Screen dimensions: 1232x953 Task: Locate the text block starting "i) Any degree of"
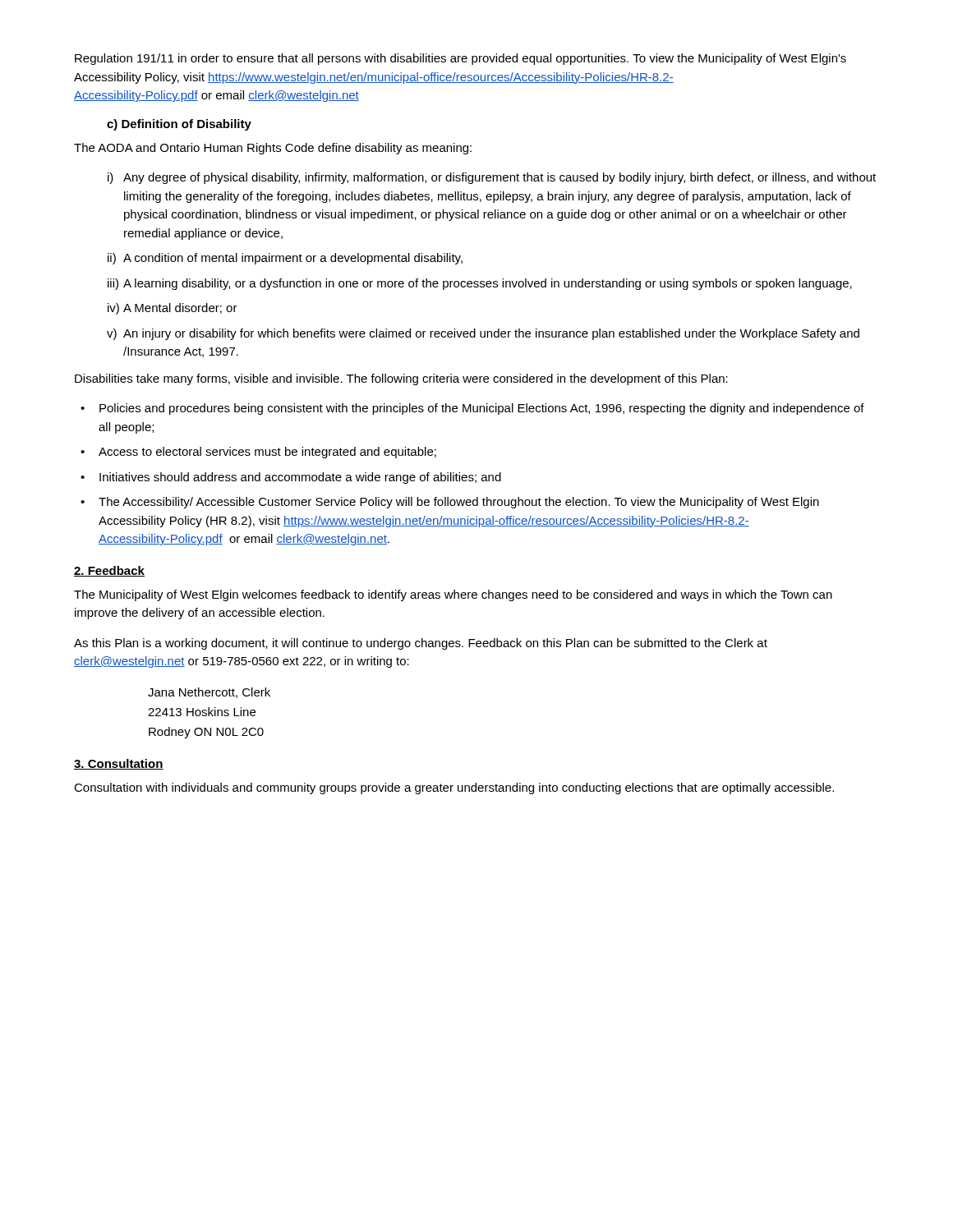pyautogui.click(x=476, y=205)
